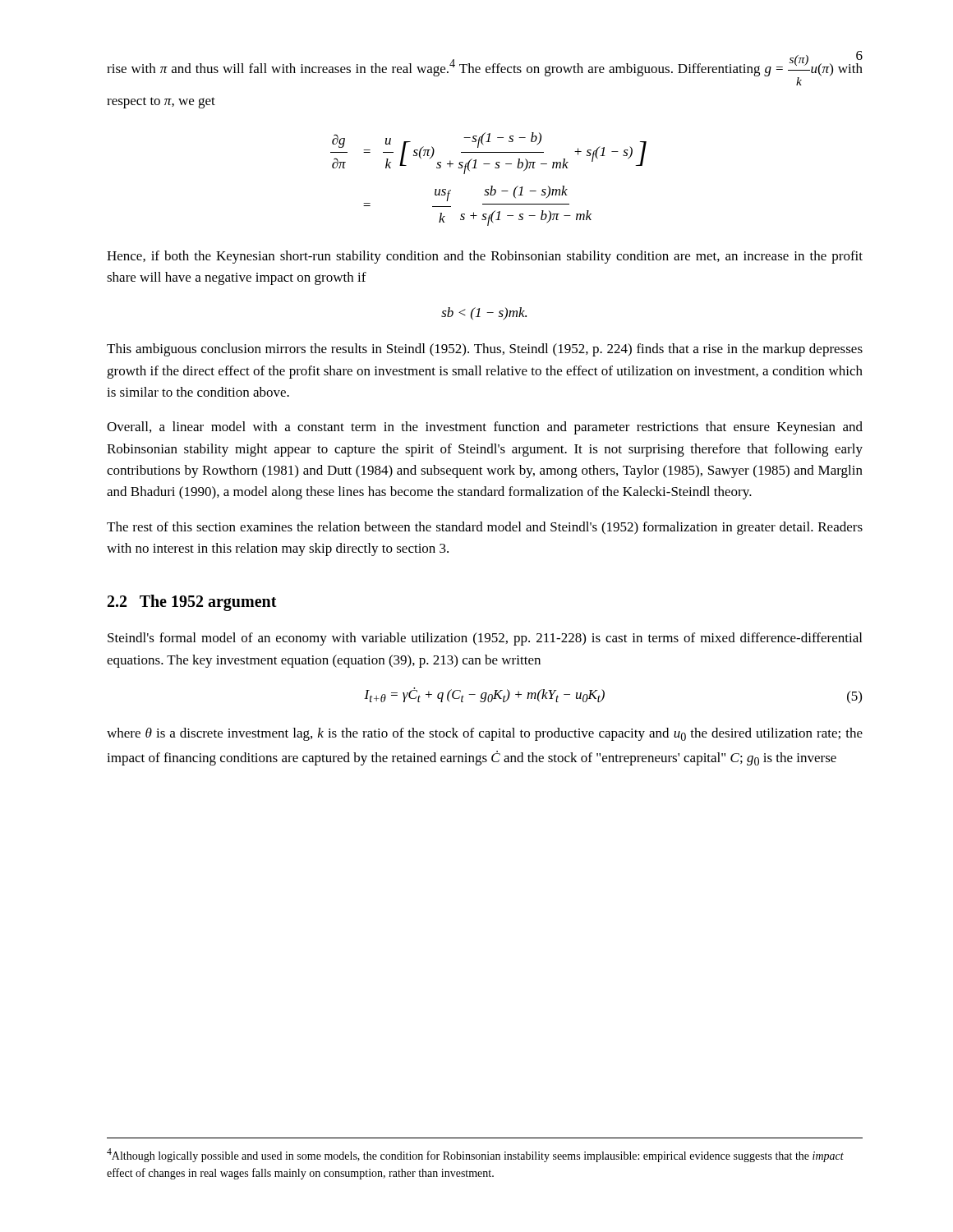Image resolution: width=953 pixels, height=1232 pixels.
Task: Select a footnote
Action: [475, 1163]
